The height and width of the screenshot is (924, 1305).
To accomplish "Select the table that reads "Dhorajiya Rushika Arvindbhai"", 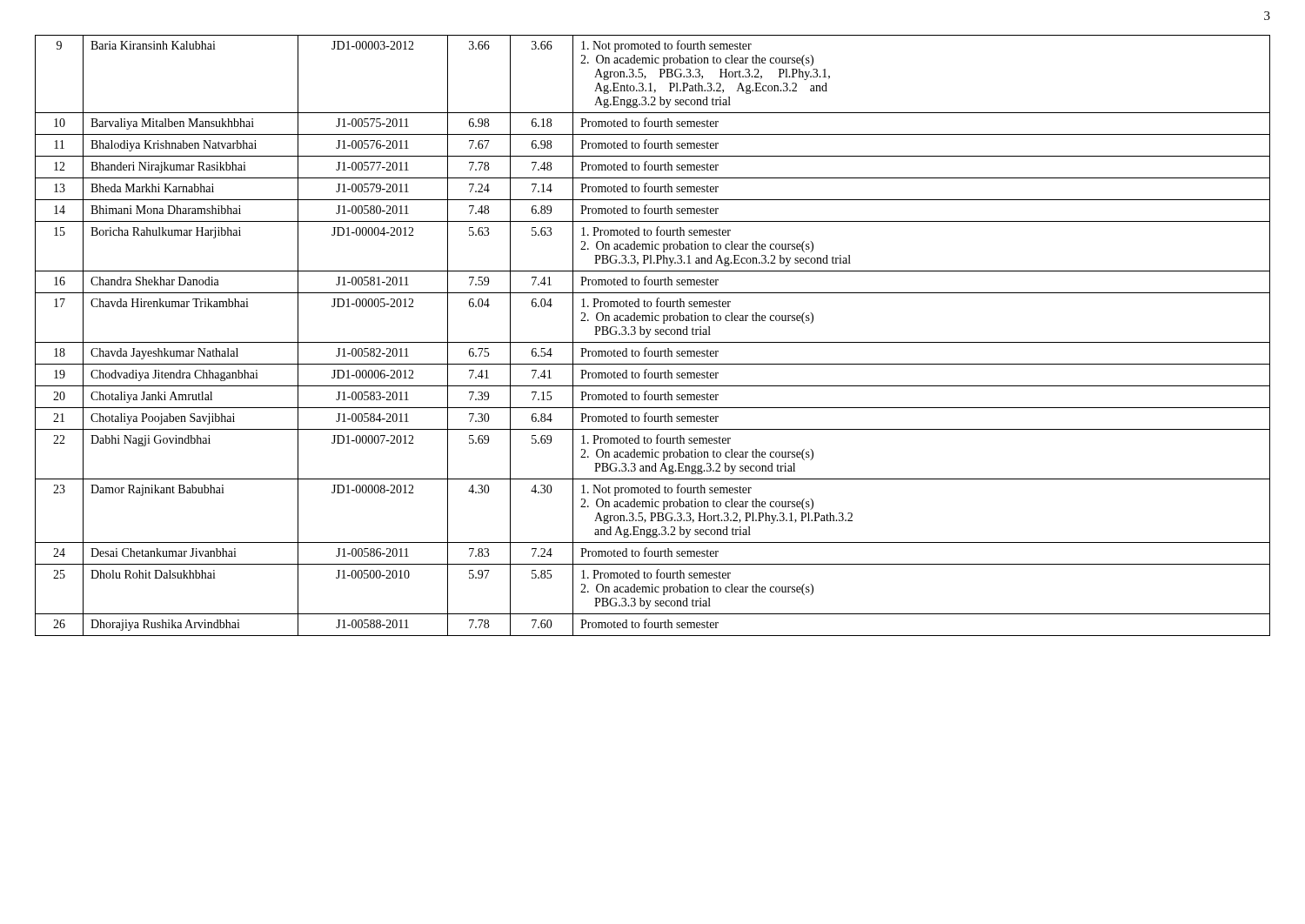I will click(x=652, y=335).
